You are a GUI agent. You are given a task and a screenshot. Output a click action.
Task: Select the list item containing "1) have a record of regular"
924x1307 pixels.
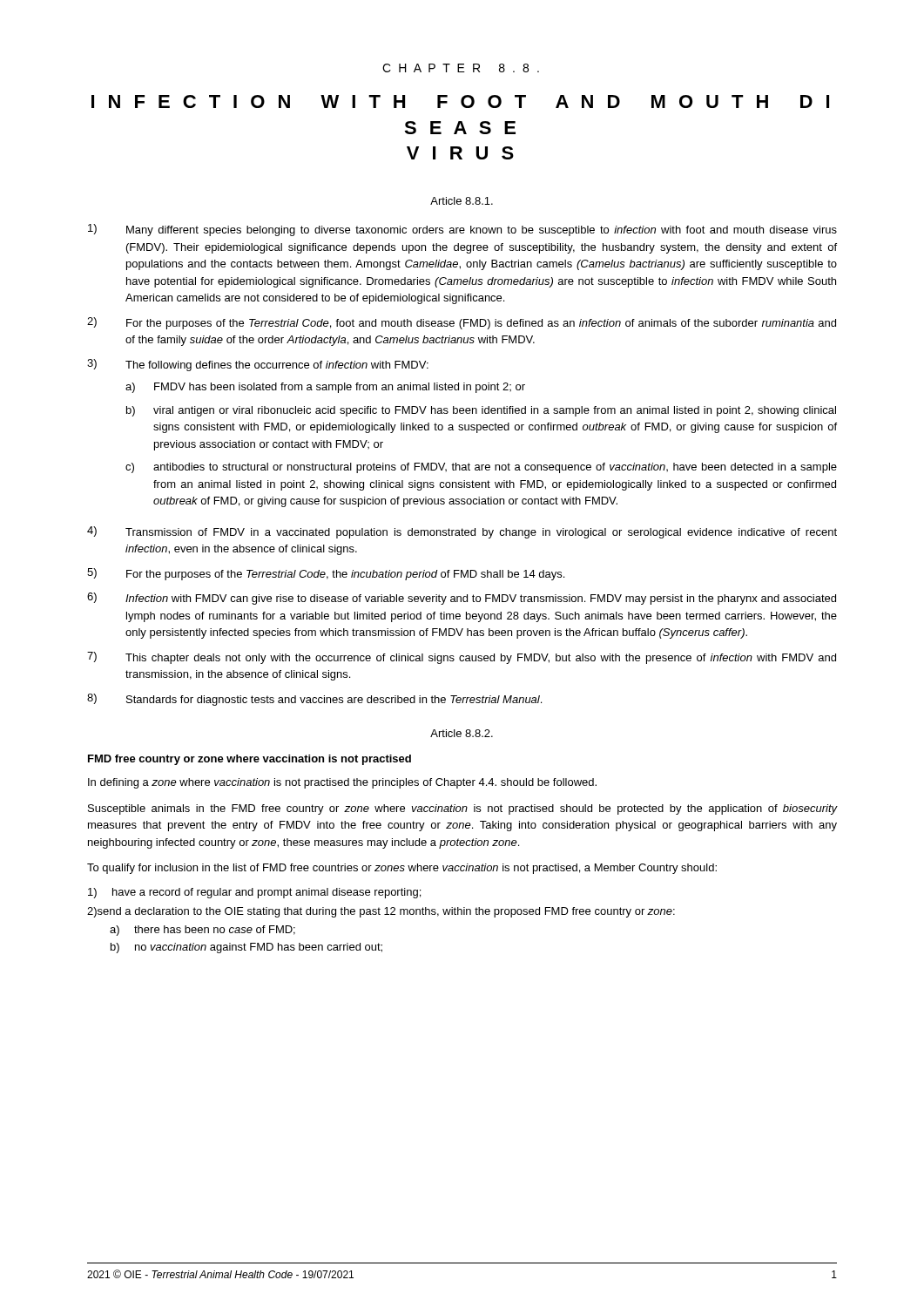click(254, 893)
